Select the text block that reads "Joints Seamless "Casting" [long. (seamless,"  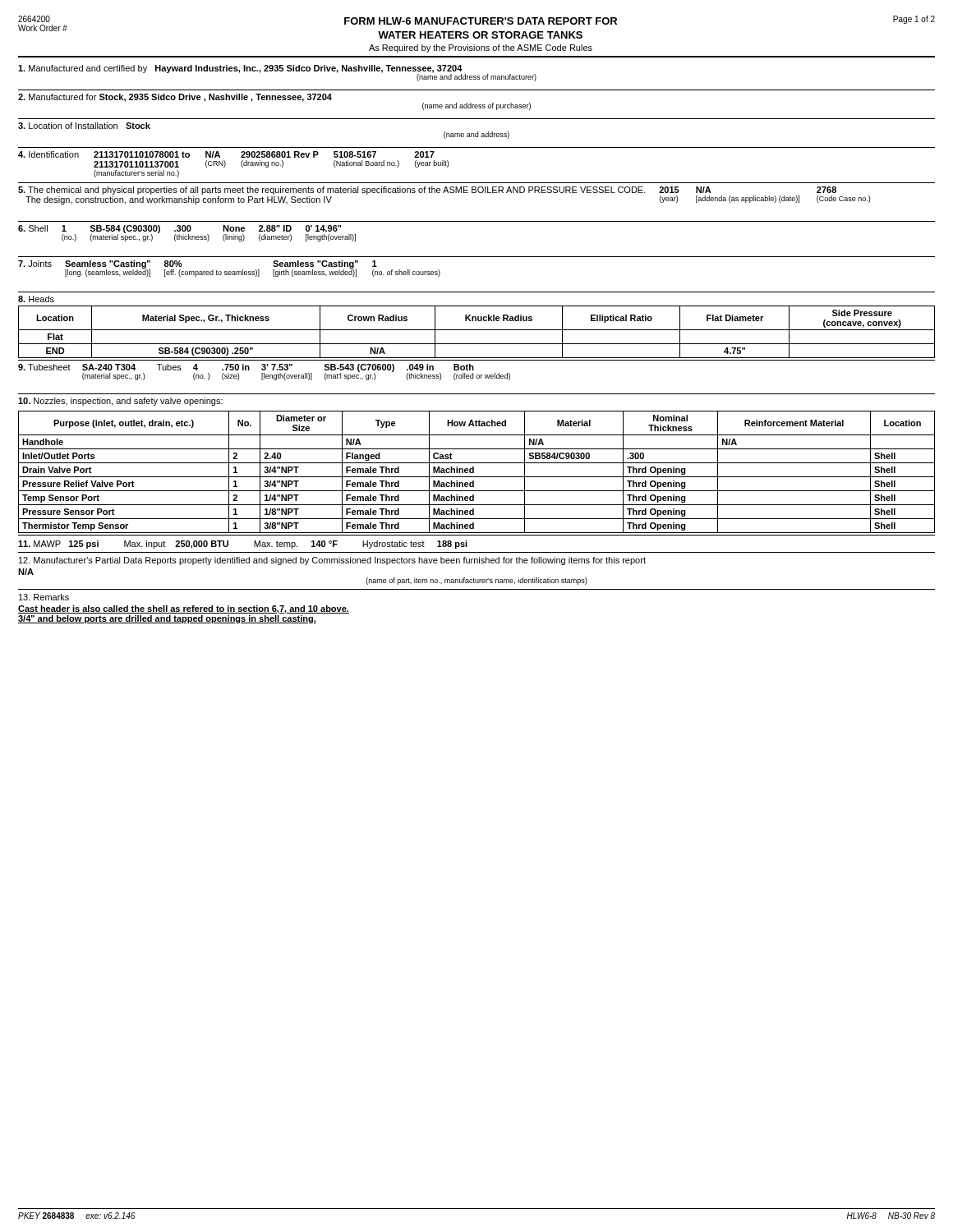point(476,268)
